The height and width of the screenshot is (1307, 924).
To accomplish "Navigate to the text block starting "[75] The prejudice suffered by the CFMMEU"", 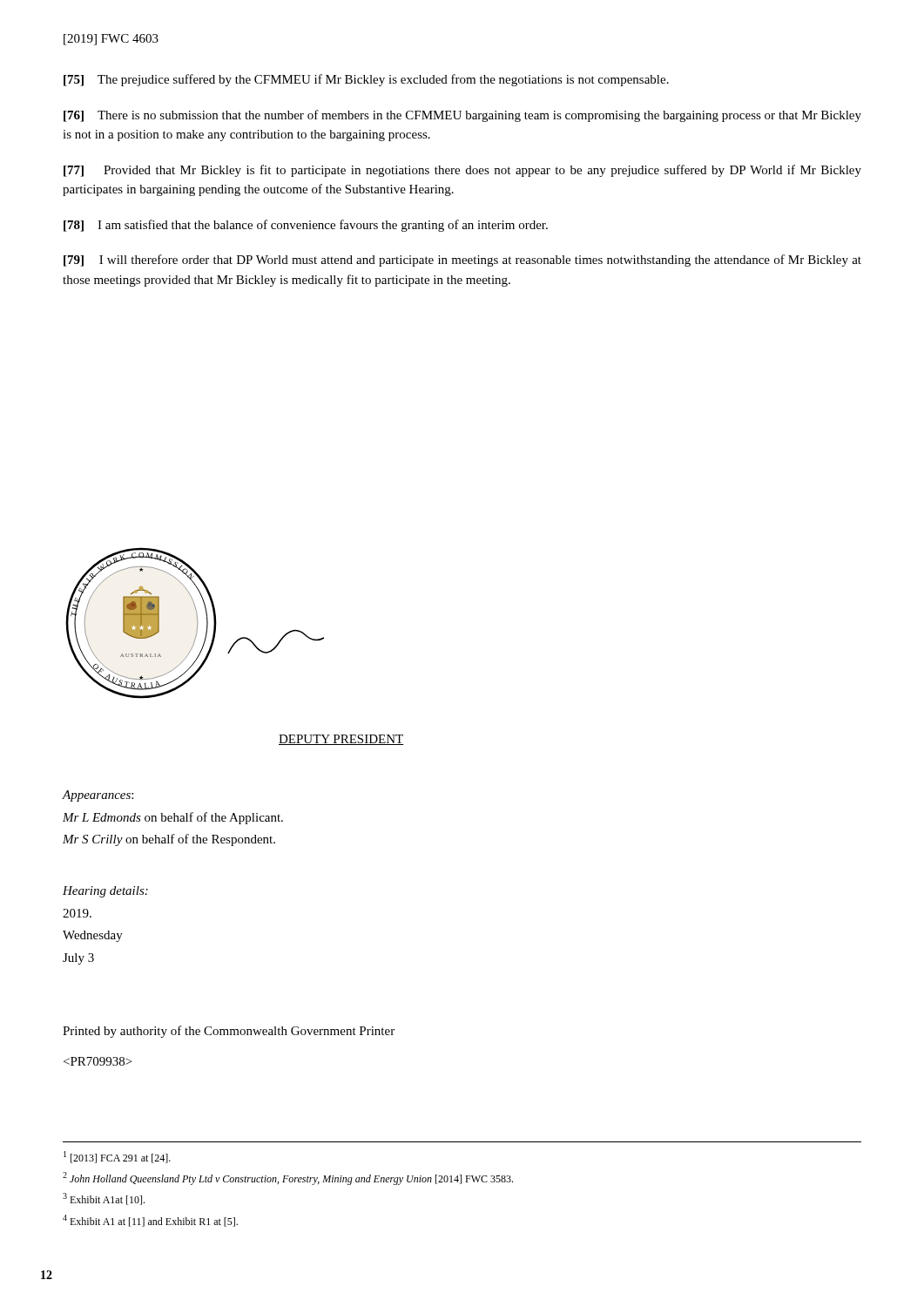I will (x=366, y=79).
